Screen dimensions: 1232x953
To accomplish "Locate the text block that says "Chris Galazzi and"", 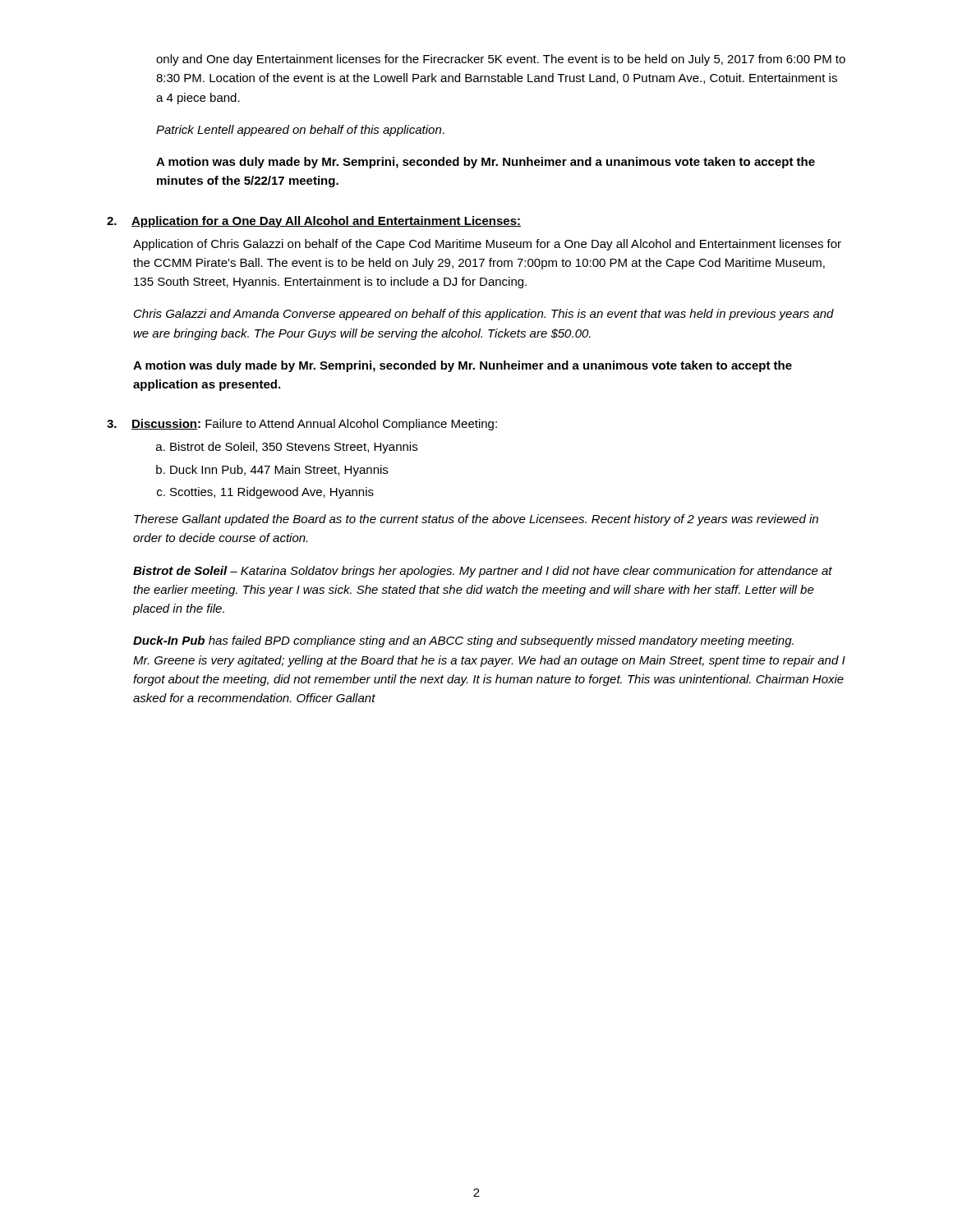I will (490, 323).
